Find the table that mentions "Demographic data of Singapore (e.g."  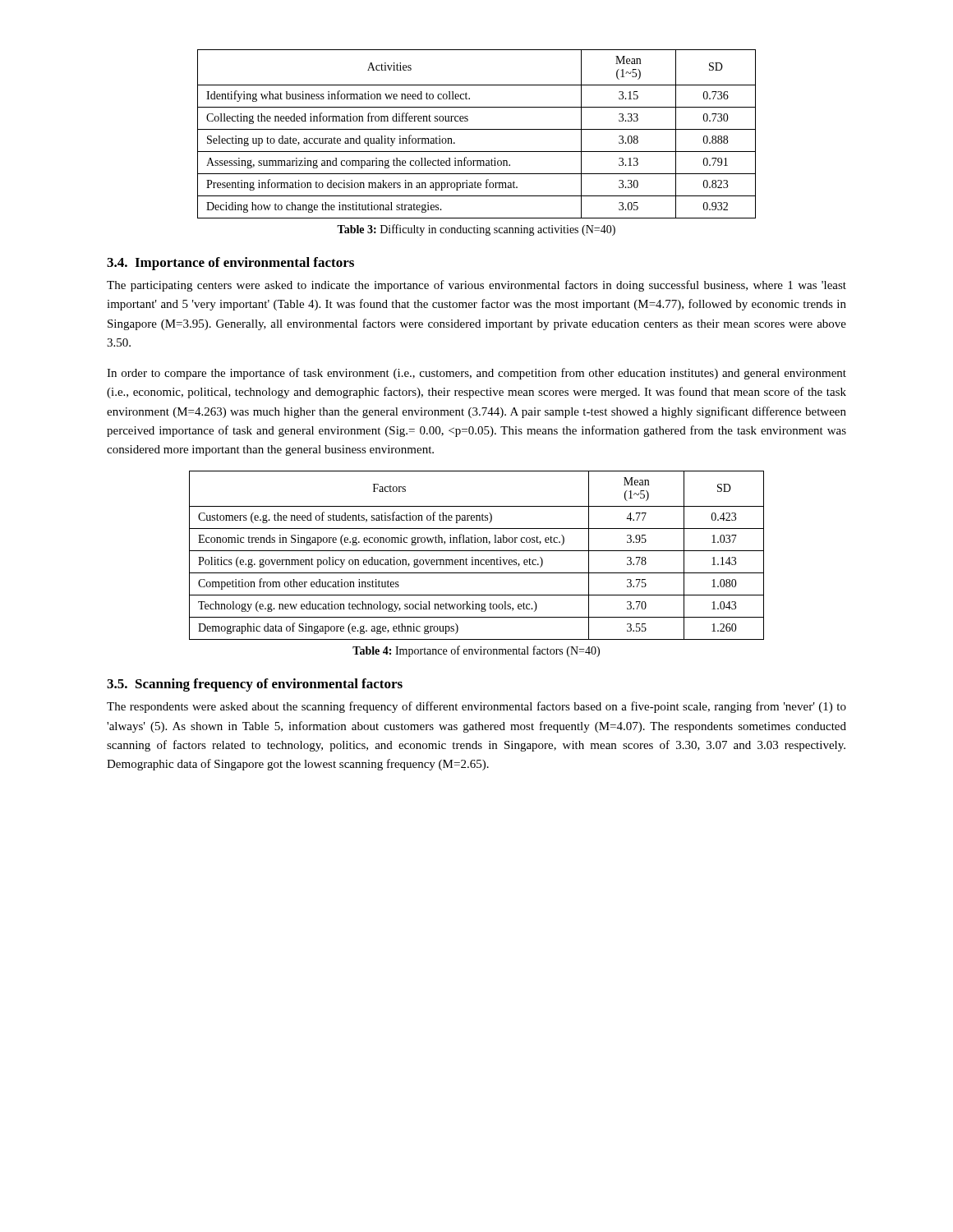coord(476,555)
